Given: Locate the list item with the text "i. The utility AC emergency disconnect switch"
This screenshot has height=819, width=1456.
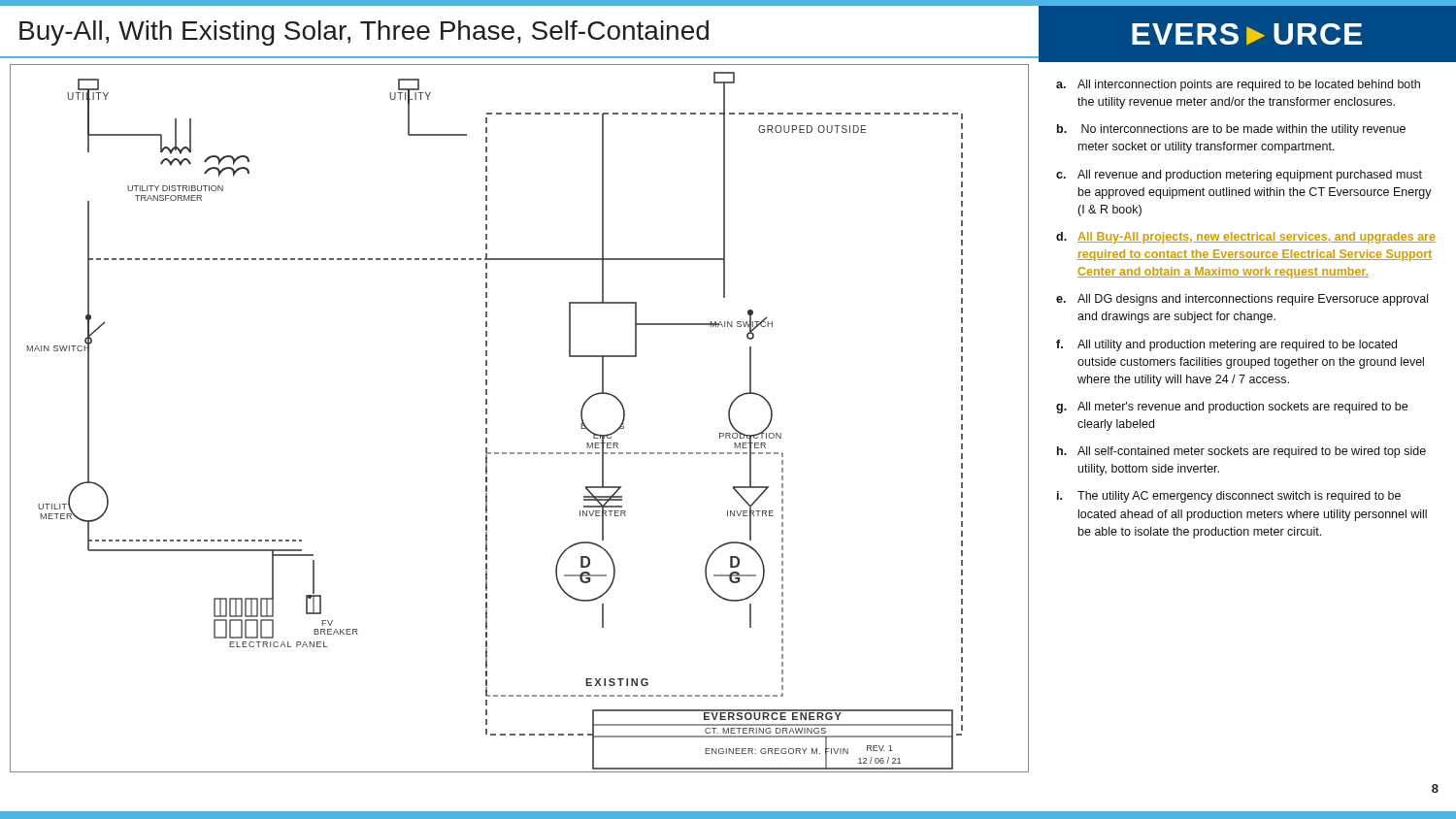Looking at the screenshot, I should pos(1247,514).
